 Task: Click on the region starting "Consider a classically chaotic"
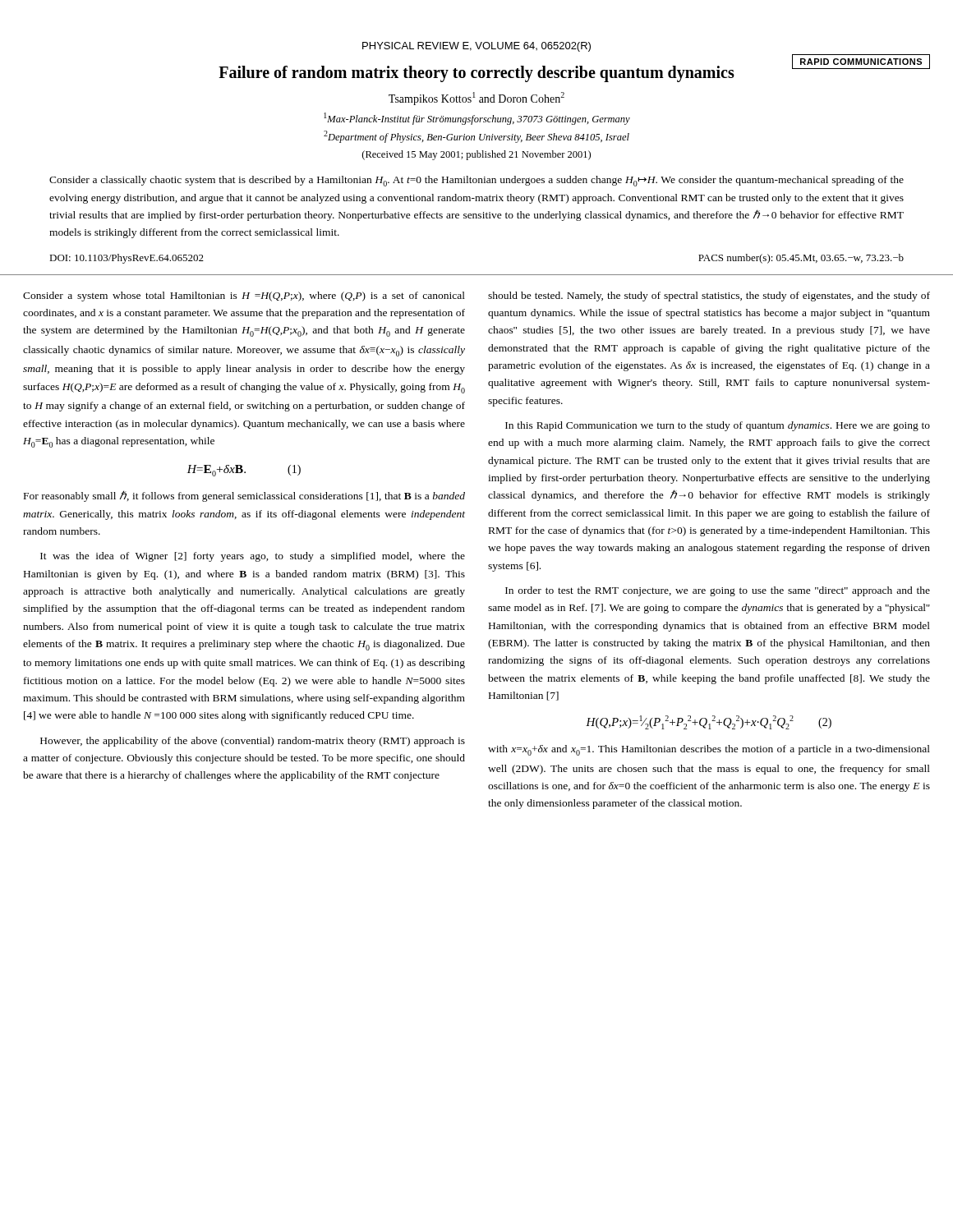click(476, 206)
